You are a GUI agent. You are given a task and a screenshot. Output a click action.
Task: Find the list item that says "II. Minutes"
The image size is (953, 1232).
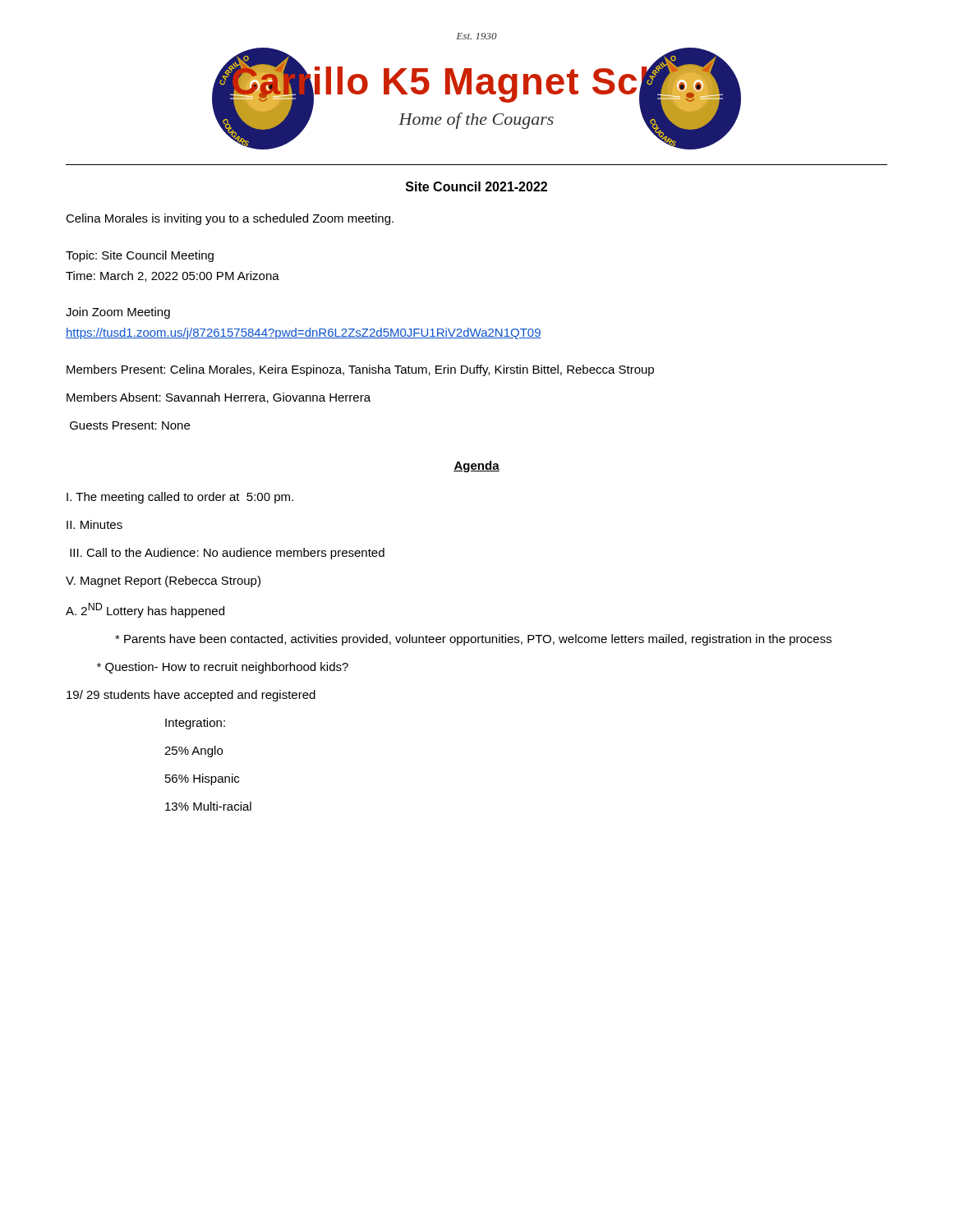click(x=94, y=524)
